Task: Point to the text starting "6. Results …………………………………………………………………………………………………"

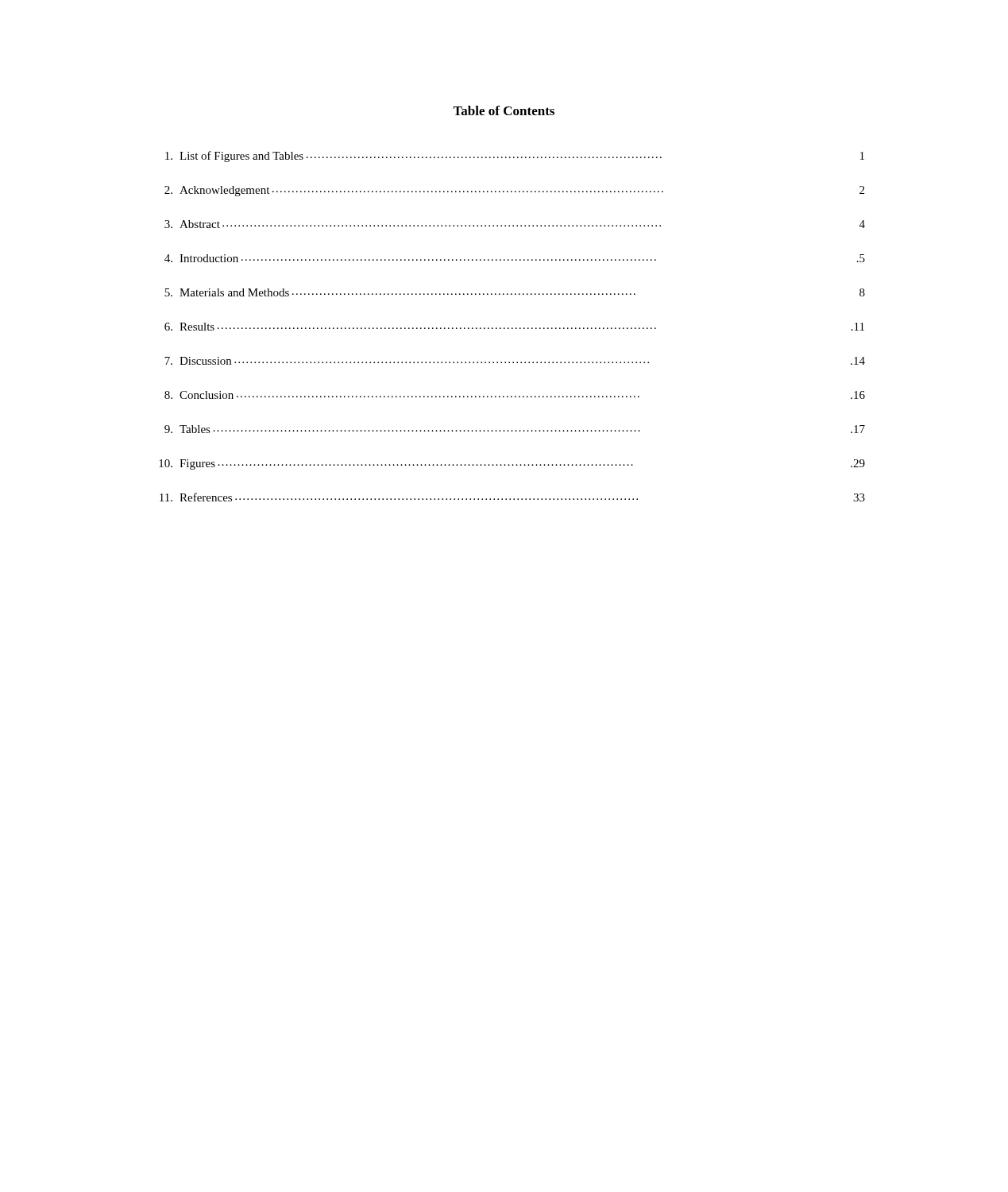Action: pyautogui.click(x=504, y=327)
